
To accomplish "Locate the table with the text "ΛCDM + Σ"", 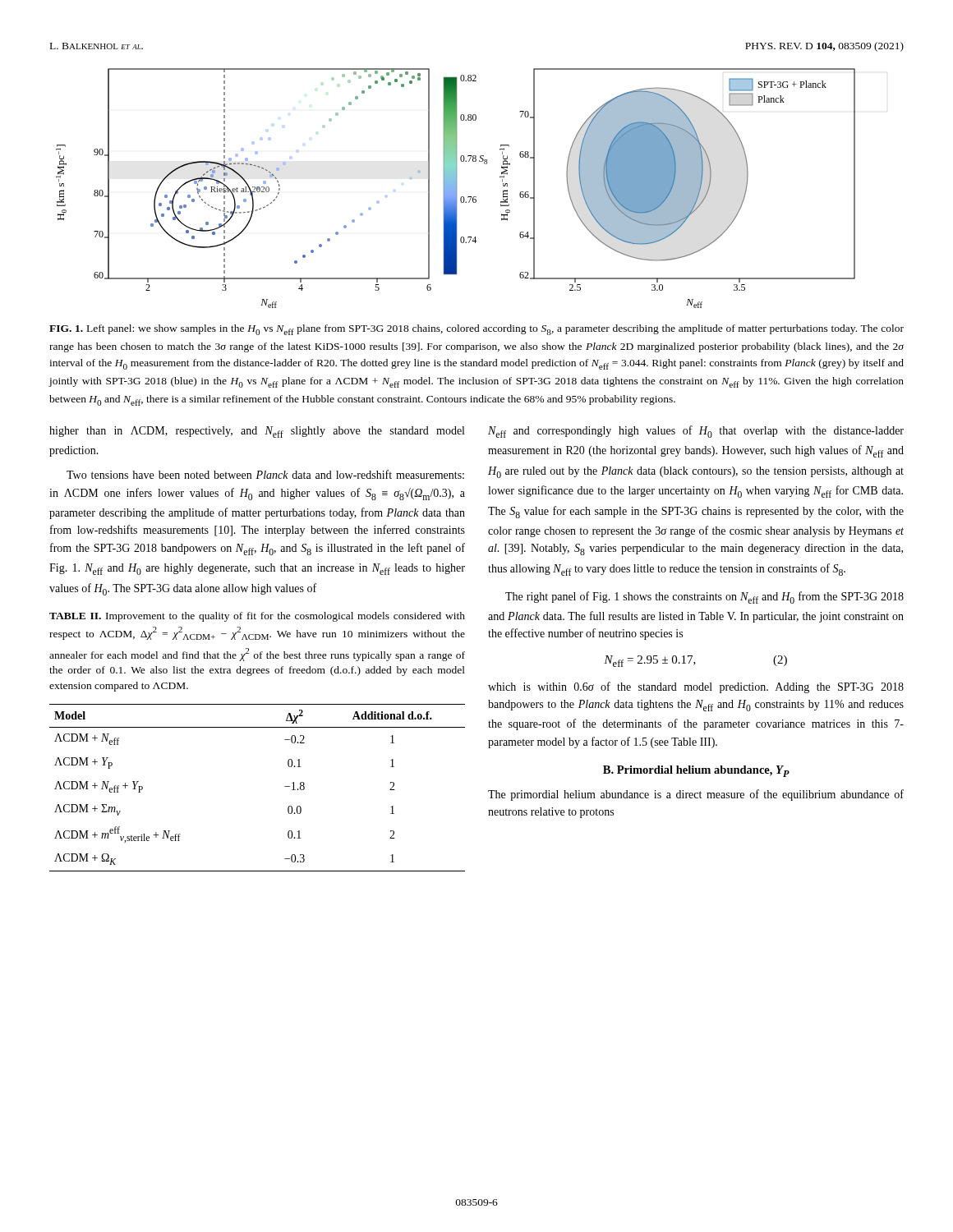I will 257,788.
